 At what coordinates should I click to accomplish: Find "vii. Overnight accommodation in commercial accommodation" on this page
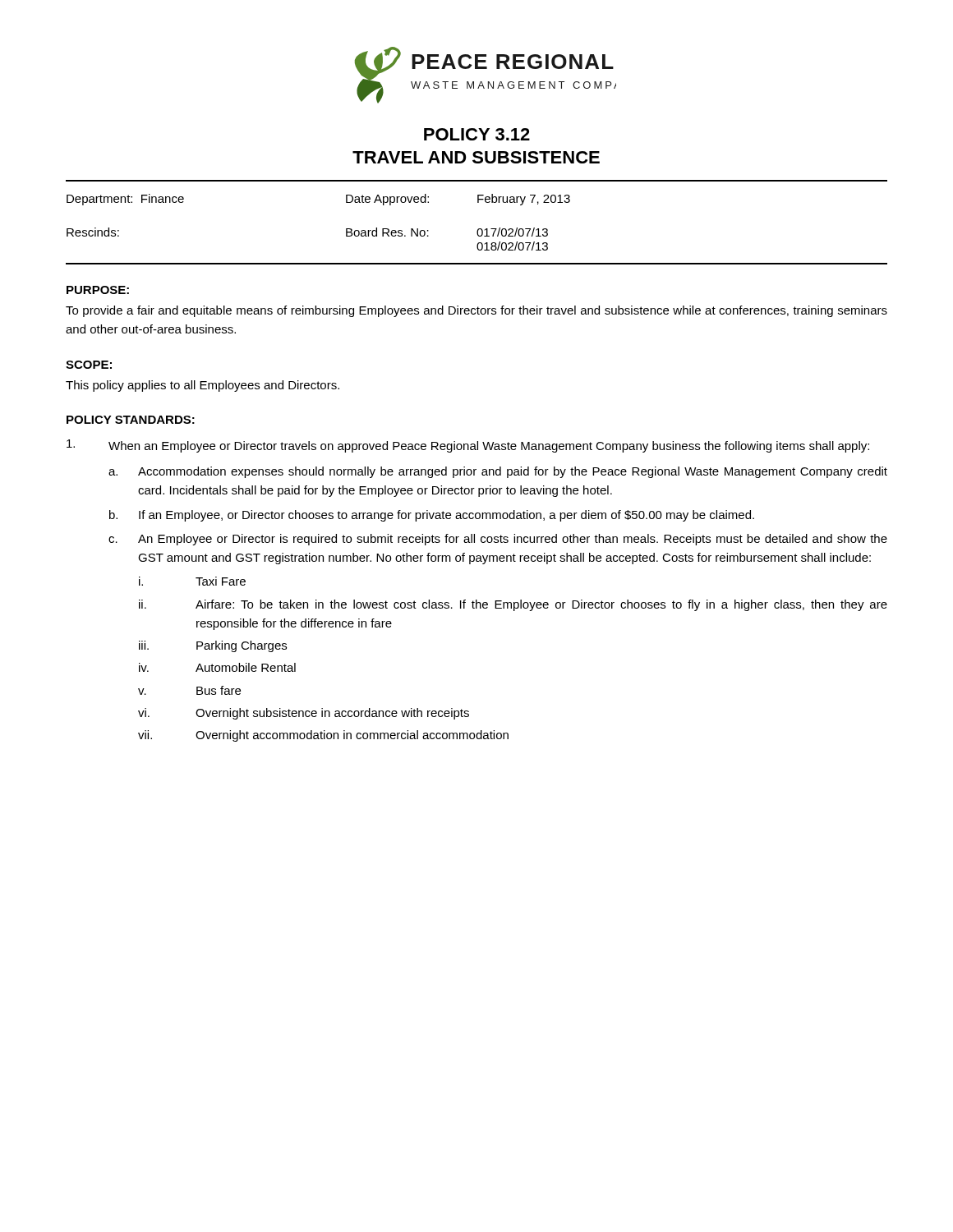(x=513, y=735)
